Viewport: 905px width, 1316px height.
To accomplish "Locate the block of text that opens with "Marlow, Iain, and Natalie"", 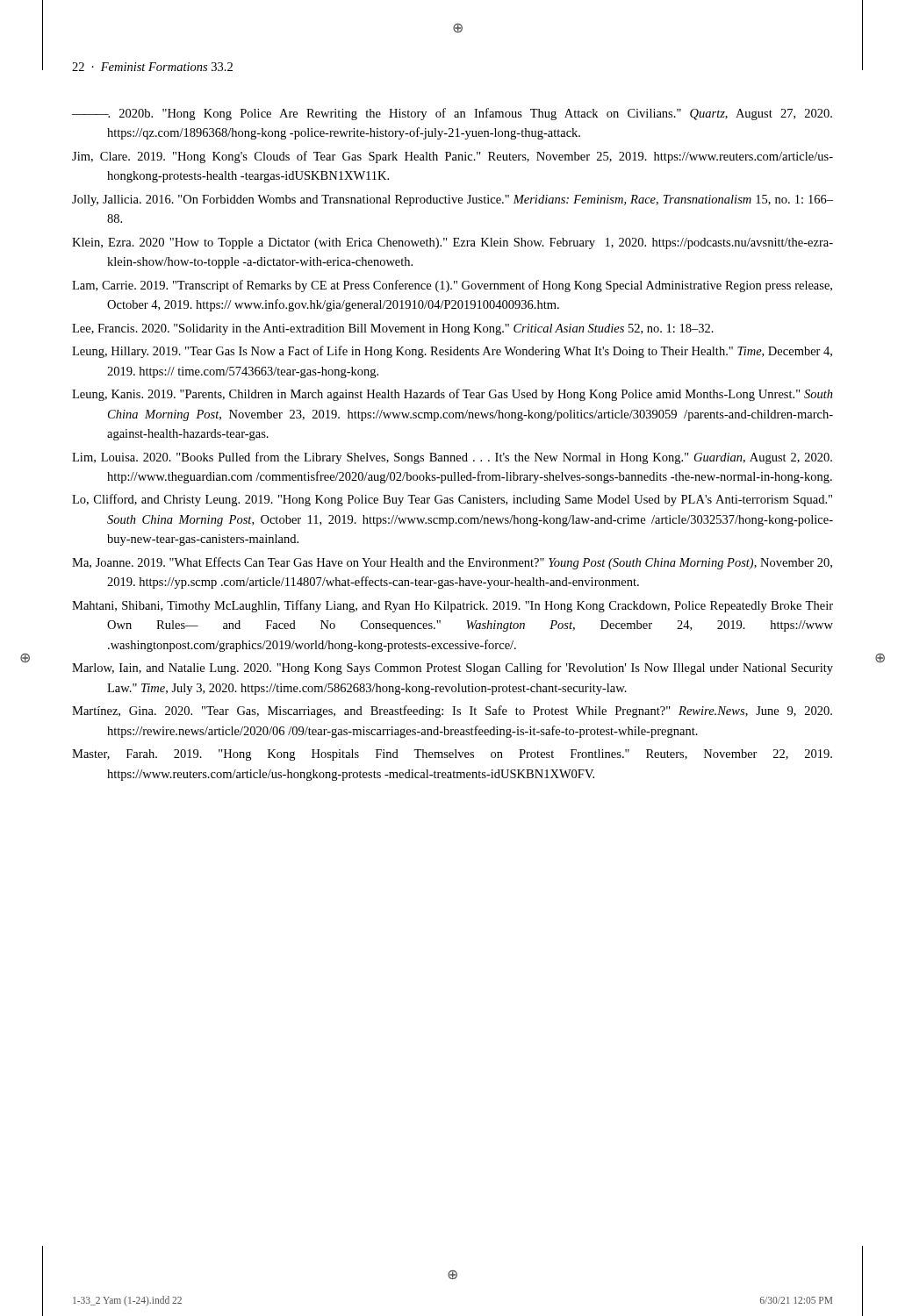I will click(452, 678).
